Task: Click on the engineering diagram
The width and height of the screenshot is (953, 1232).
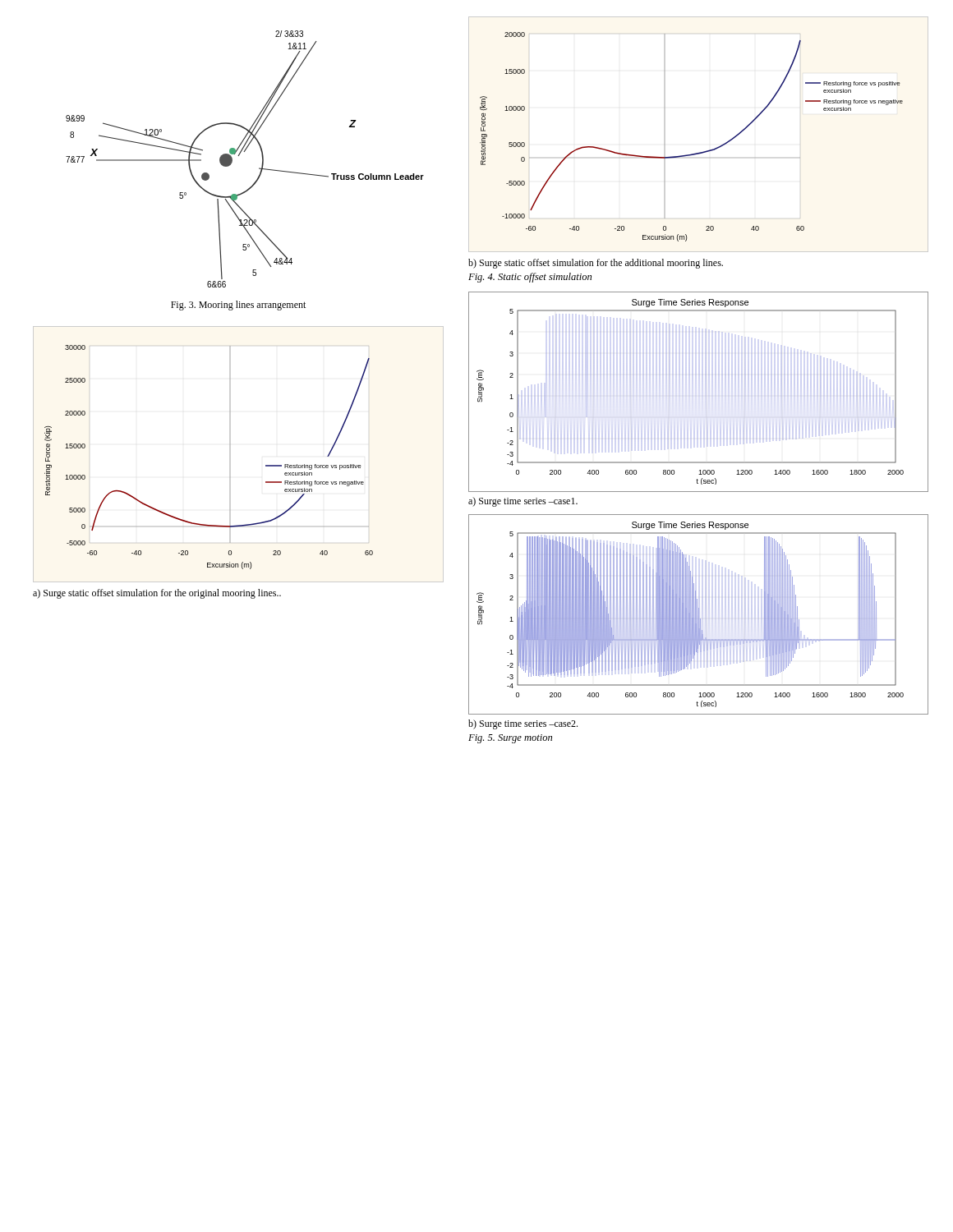Action: pos(238,156)
